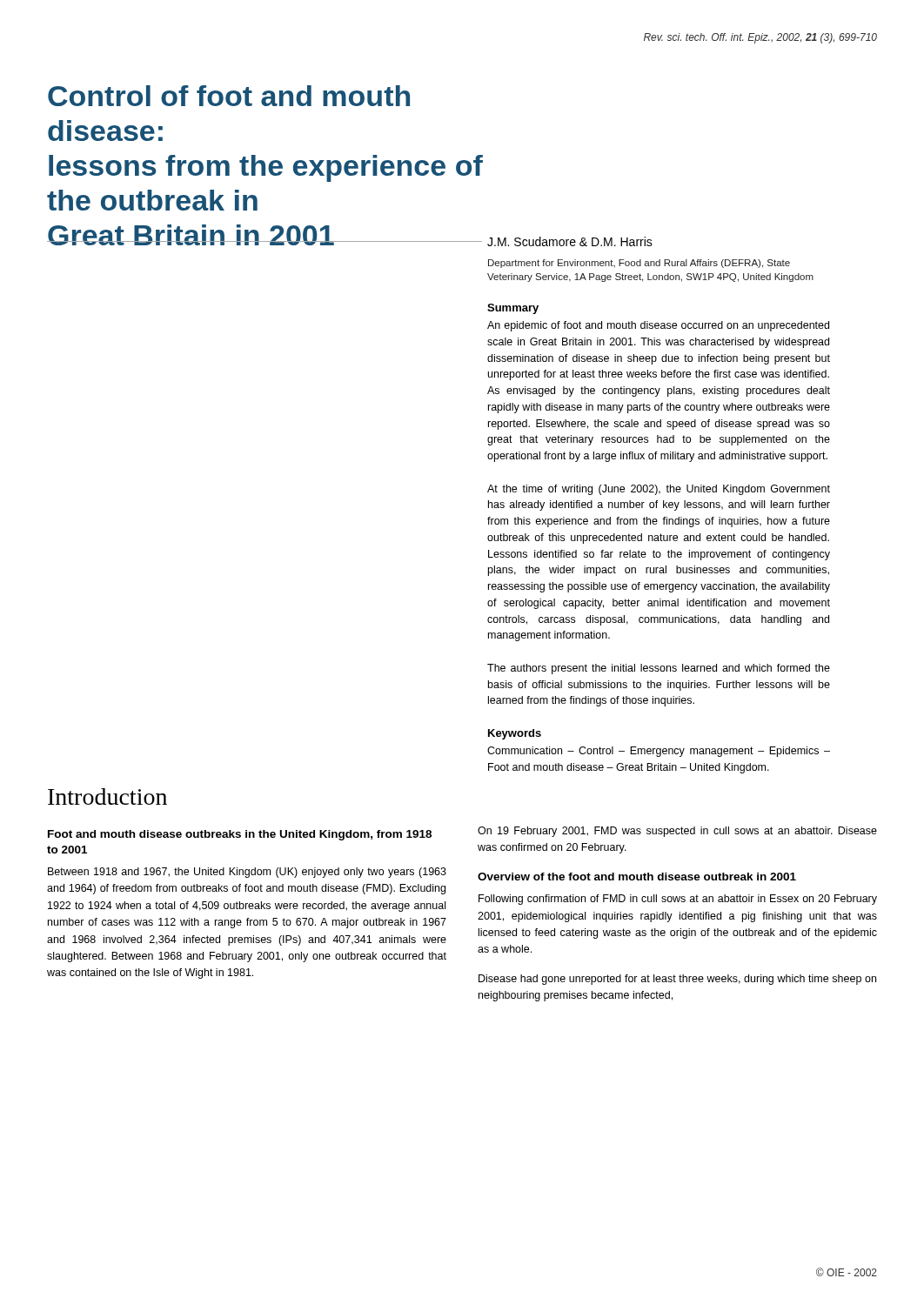Navigate to the text block starting "On 19 February 2001, FMD was"
Image resolution: width=924 pixels, height=1305 pixels.
click(677, 839)
